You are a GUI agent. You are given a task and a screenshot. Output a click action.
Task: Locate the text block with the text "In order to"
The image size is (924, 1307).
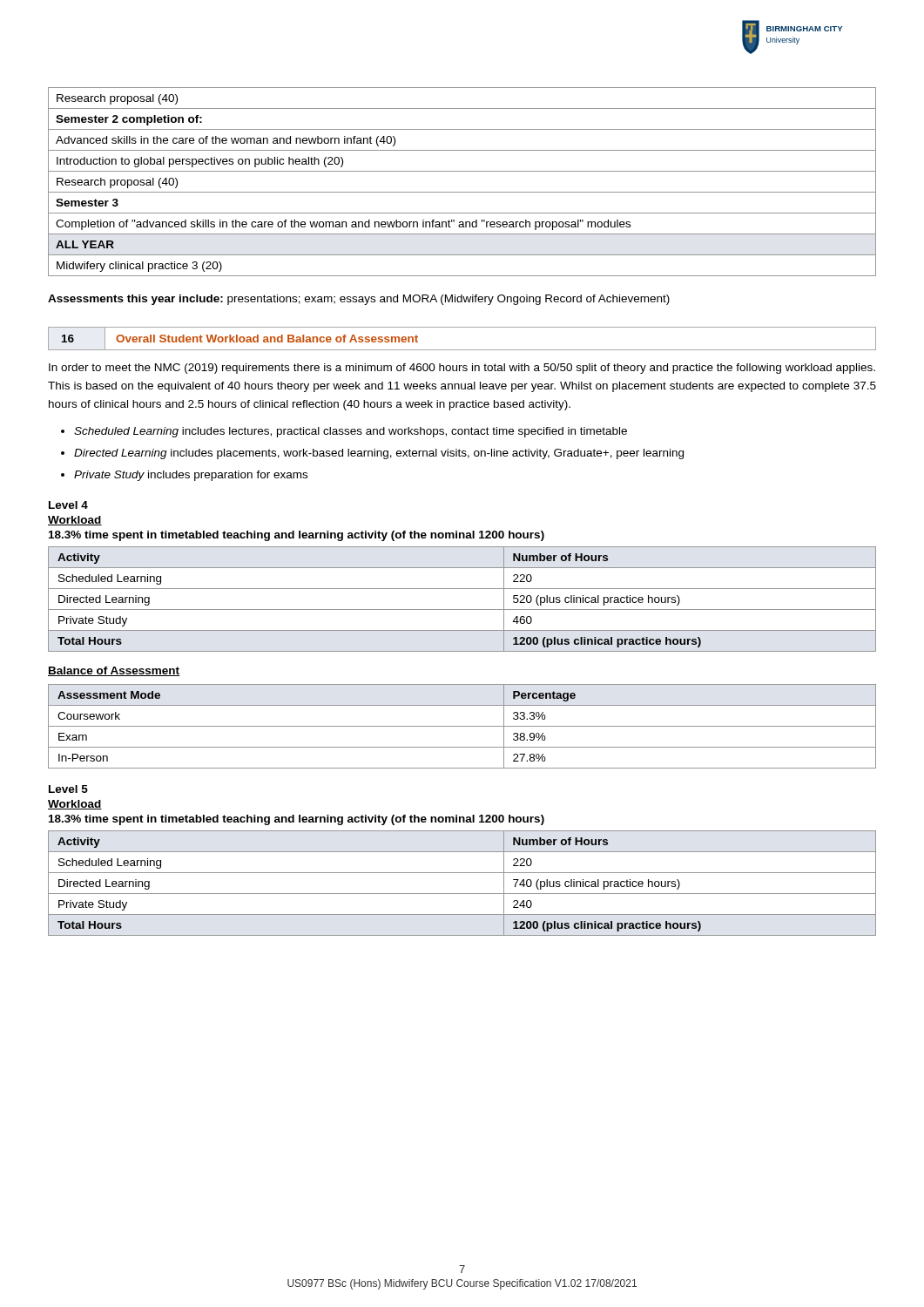[462, 386]
